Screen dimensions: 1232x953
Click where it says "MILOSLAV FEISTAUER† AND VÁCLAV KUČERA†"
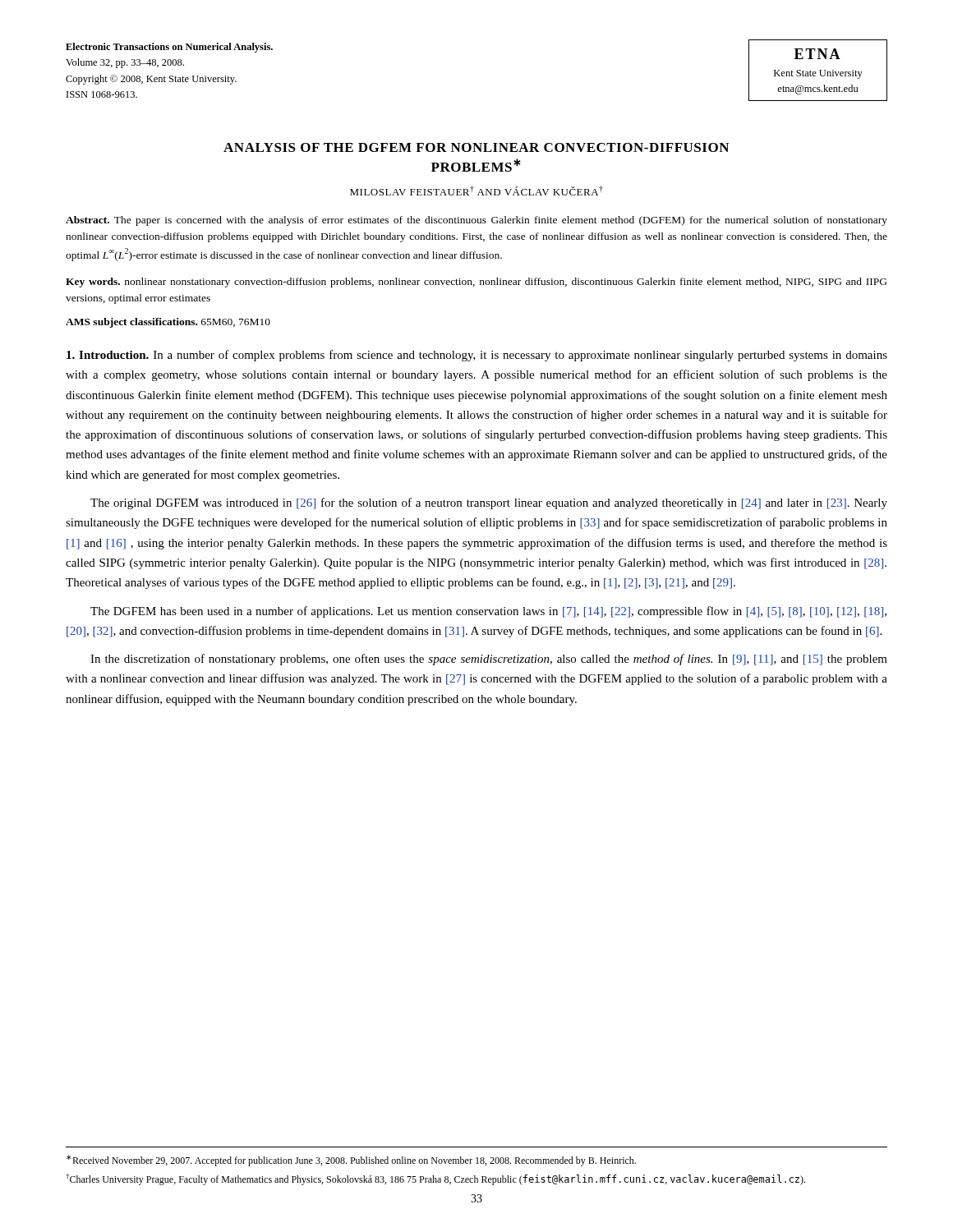click(x=476, y=191)
